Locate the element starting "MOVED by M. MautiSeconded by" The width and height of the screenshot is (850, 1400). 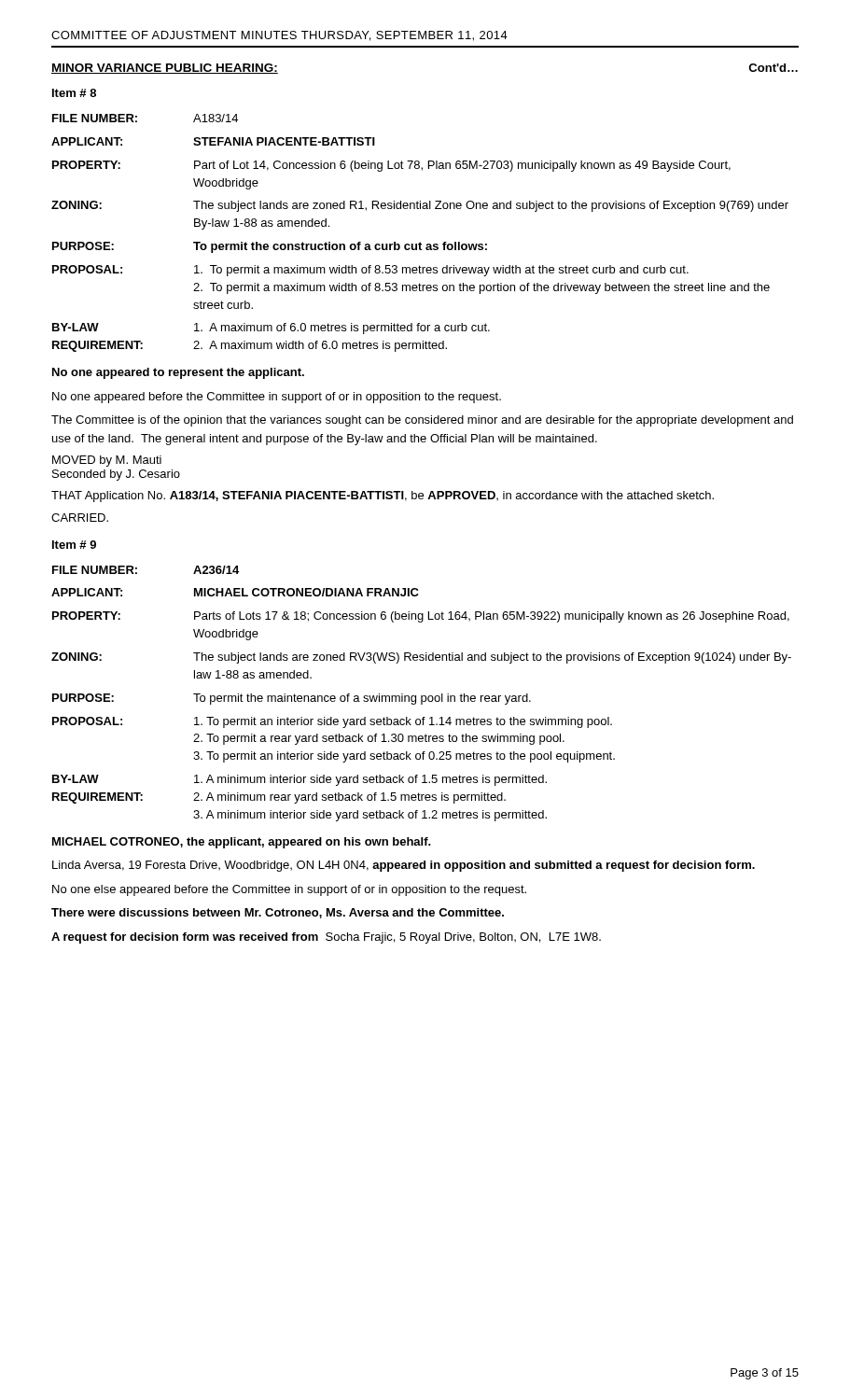pyautogui.click(x=116, y=467)
